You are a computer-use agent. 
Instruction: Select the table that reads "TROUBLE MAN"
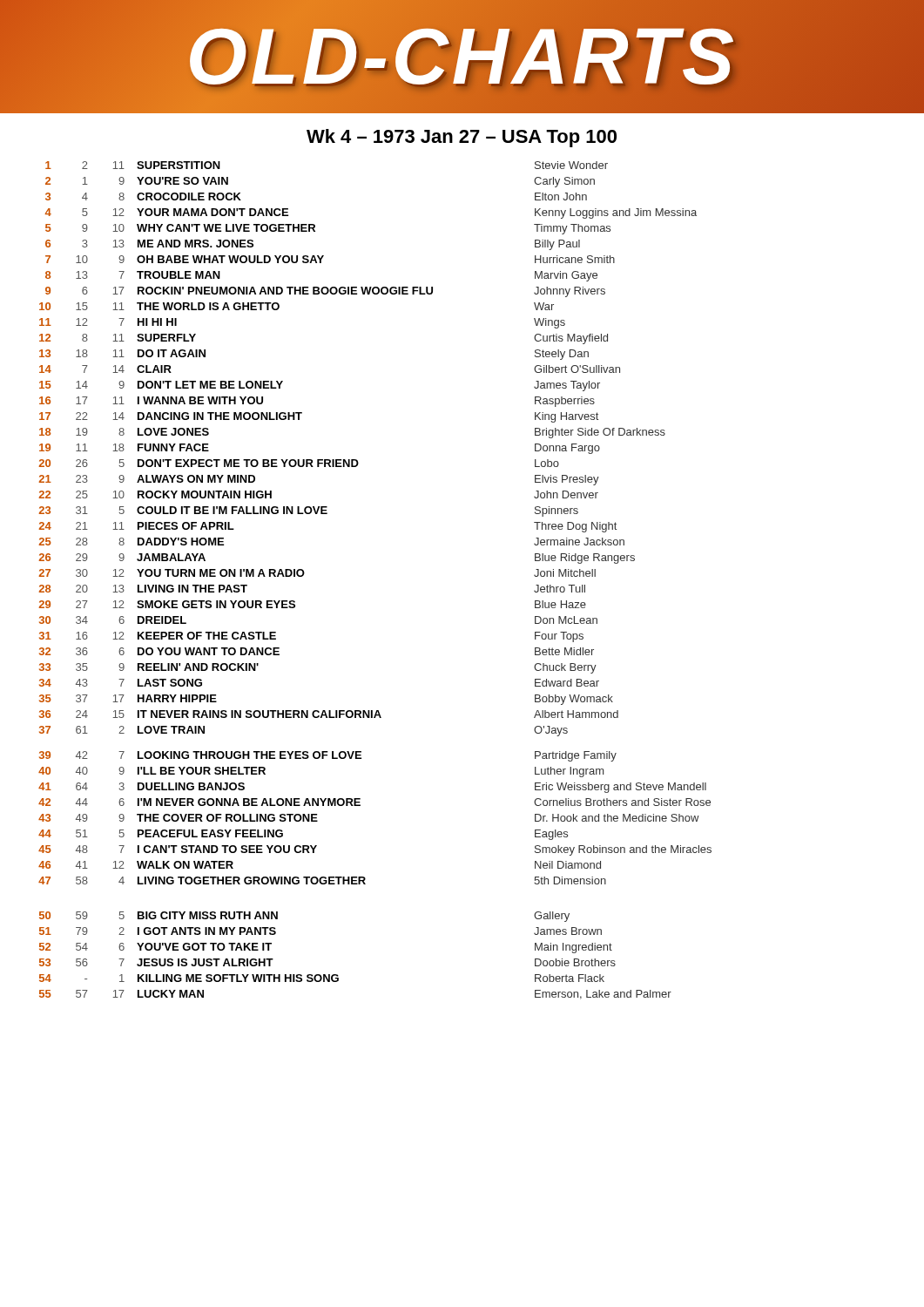[x=462, y=579]
